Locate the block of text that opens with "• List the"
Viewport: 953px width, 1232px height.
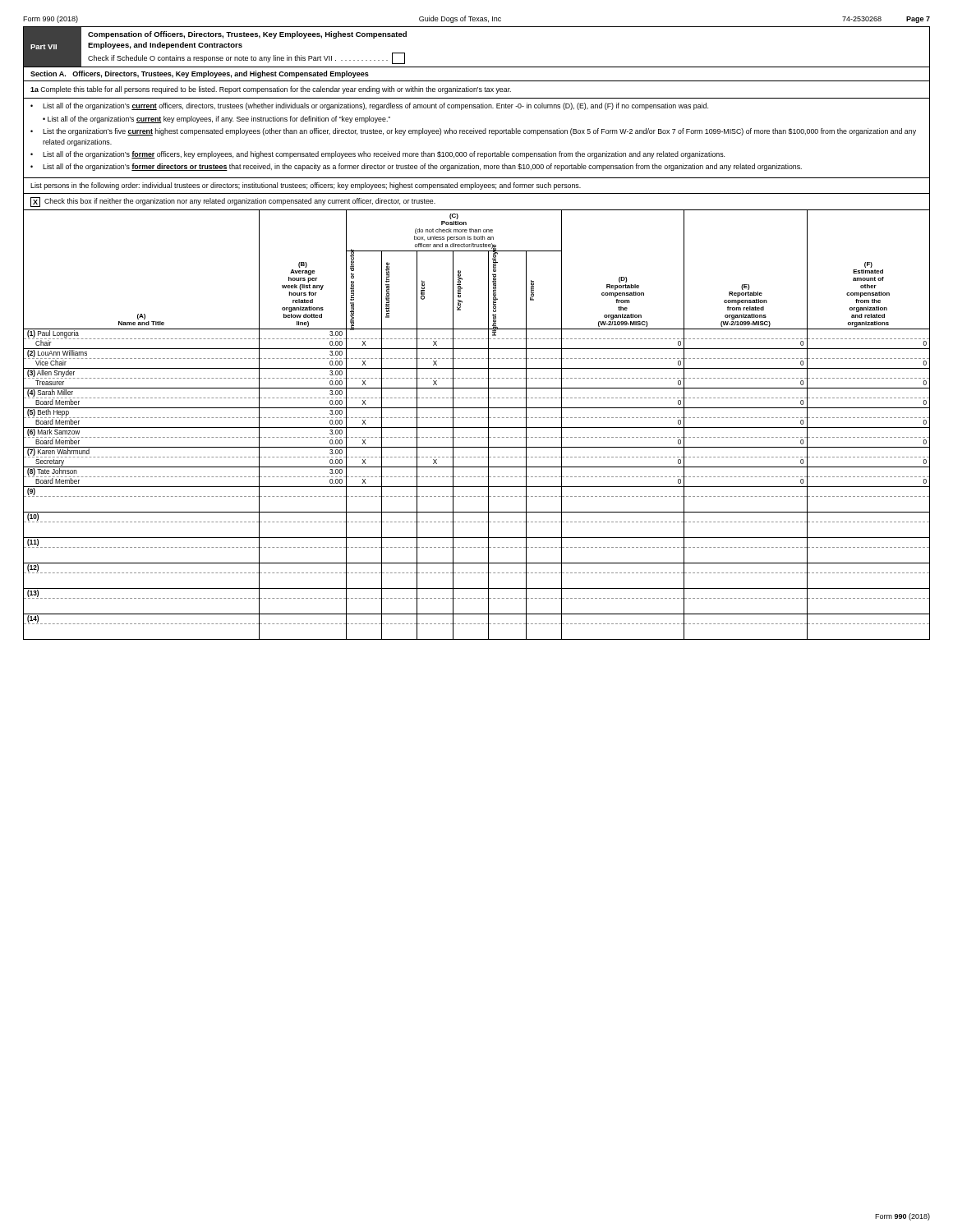pyautogui.click(x=476, y=137)
